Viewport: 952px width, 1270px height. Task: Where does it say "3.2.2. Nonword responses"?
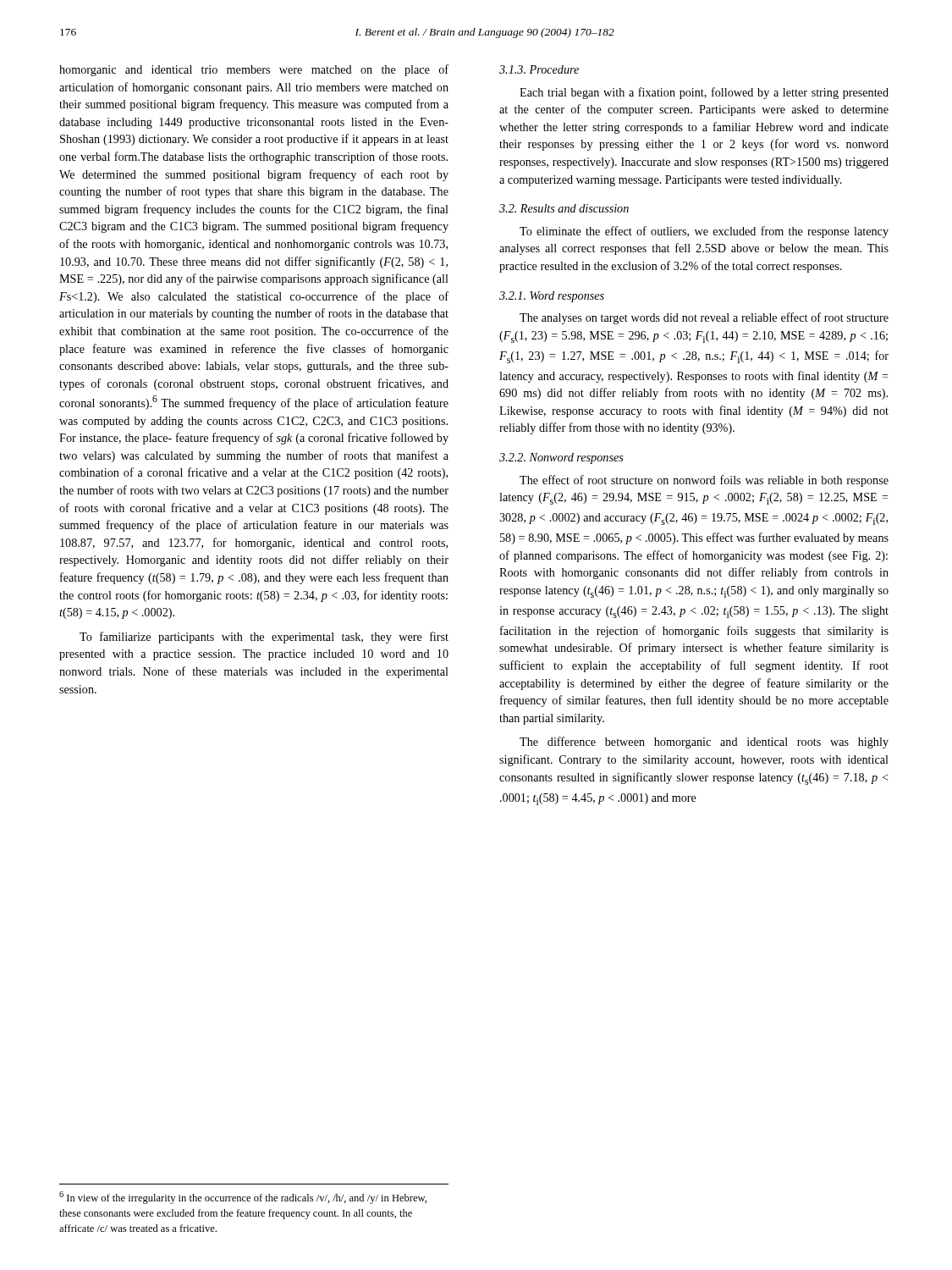tap(561, 457)
